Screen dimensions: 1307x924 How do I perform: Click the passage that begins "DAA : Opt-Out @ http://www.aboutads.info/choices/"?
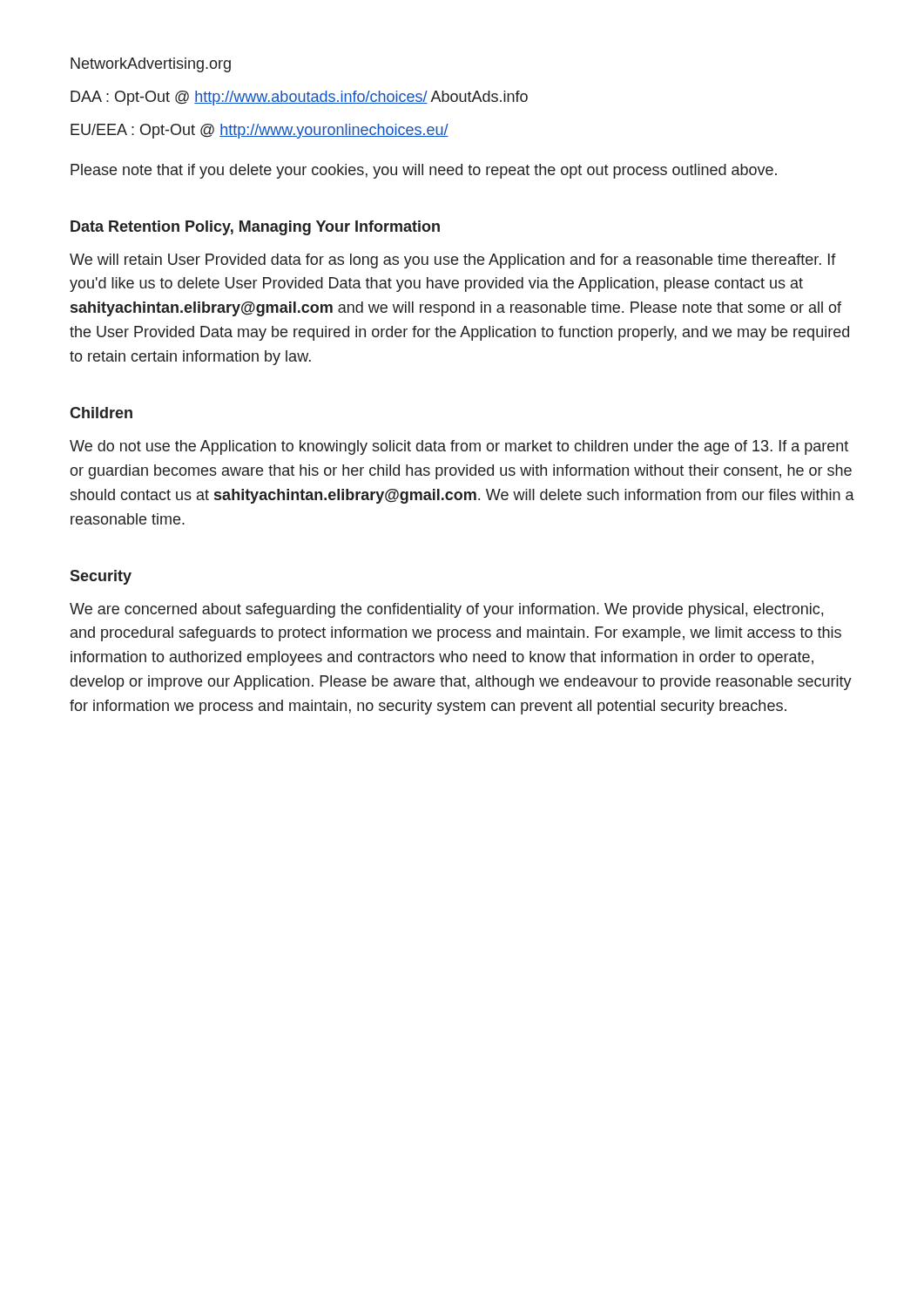coord(299,97)
